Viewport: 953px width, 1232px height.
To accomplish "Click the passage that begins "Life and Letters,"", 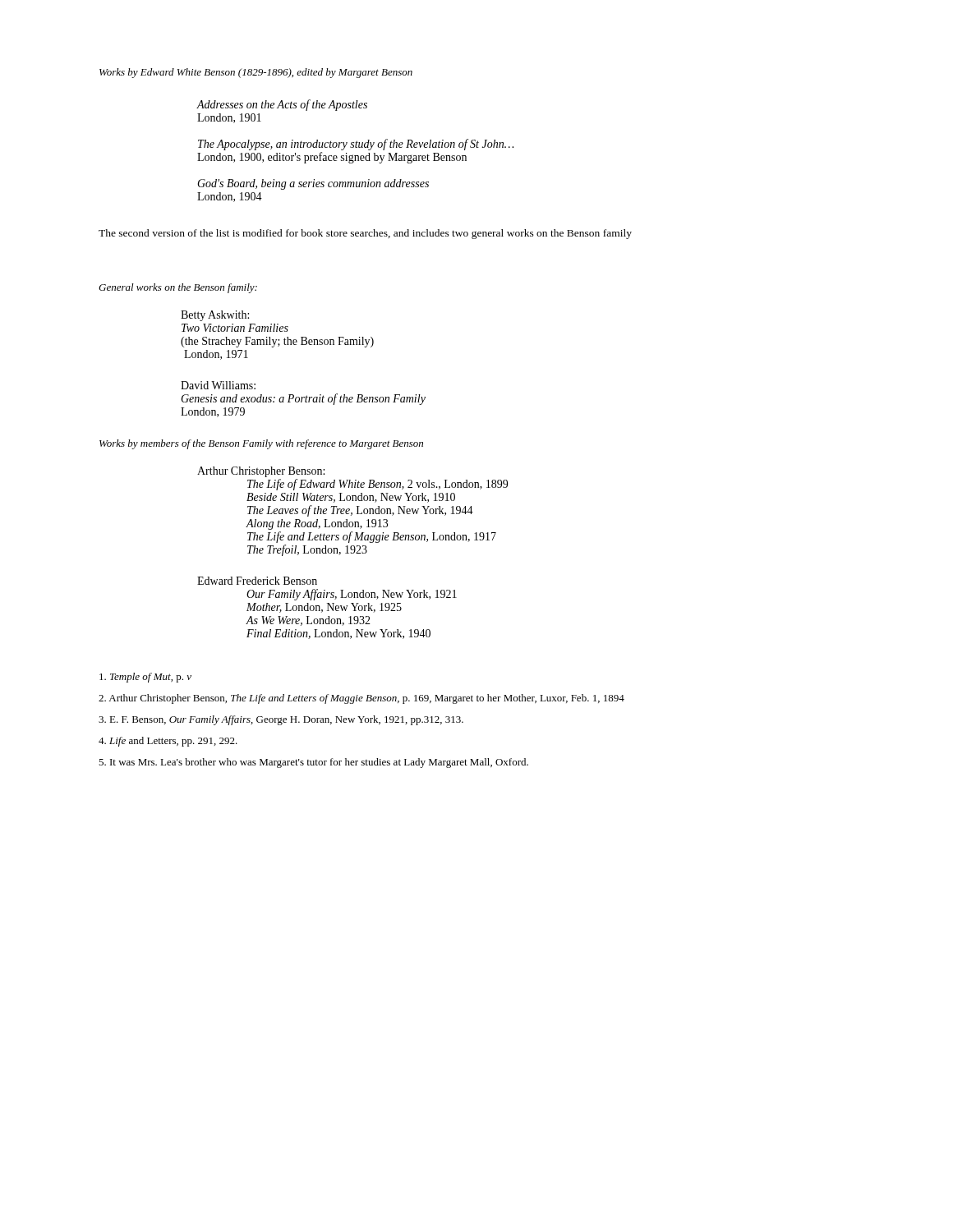I will (168, 740).
